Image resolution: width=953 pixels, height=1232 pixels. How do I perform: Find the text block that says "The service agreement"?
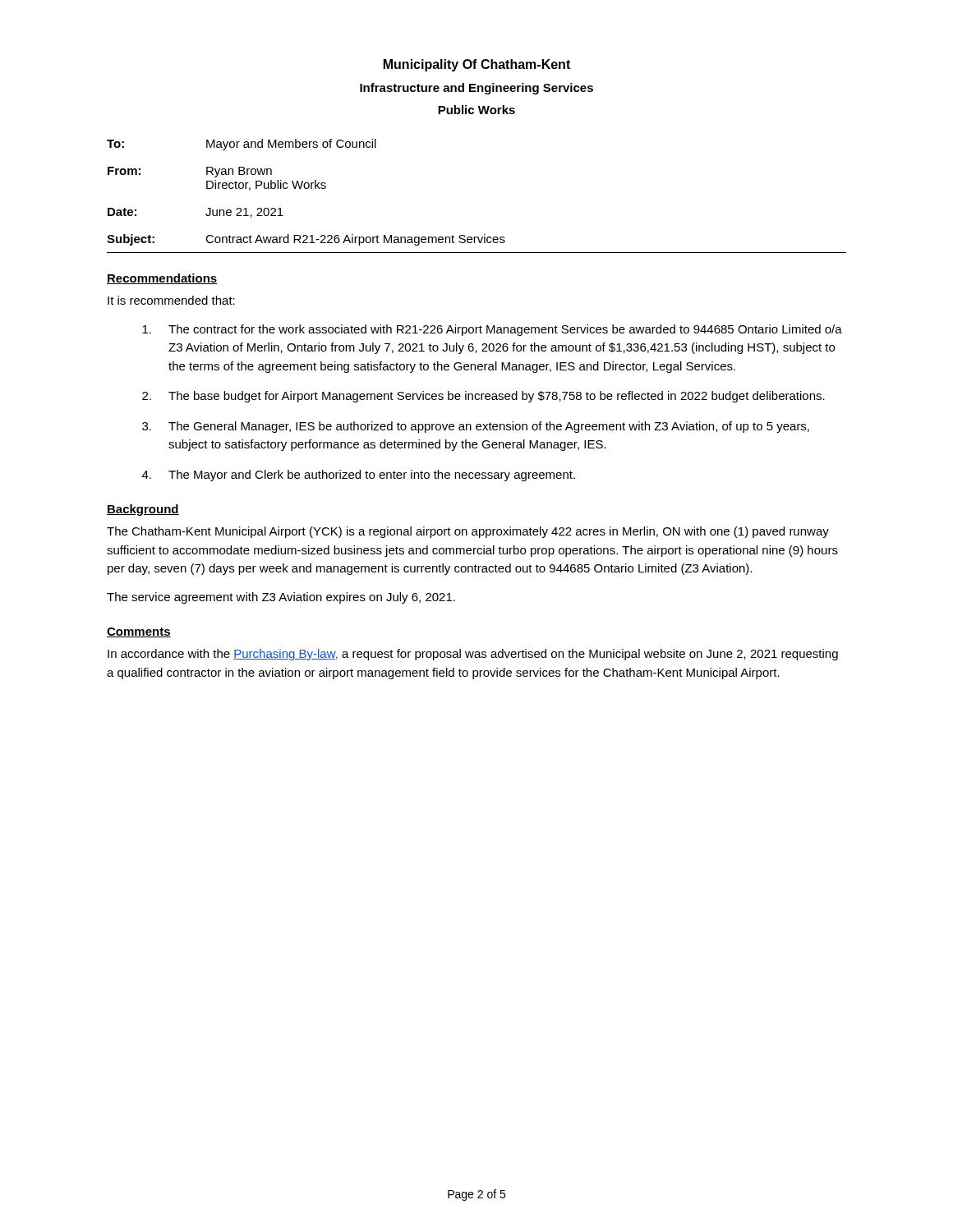(x=281, y=596)
